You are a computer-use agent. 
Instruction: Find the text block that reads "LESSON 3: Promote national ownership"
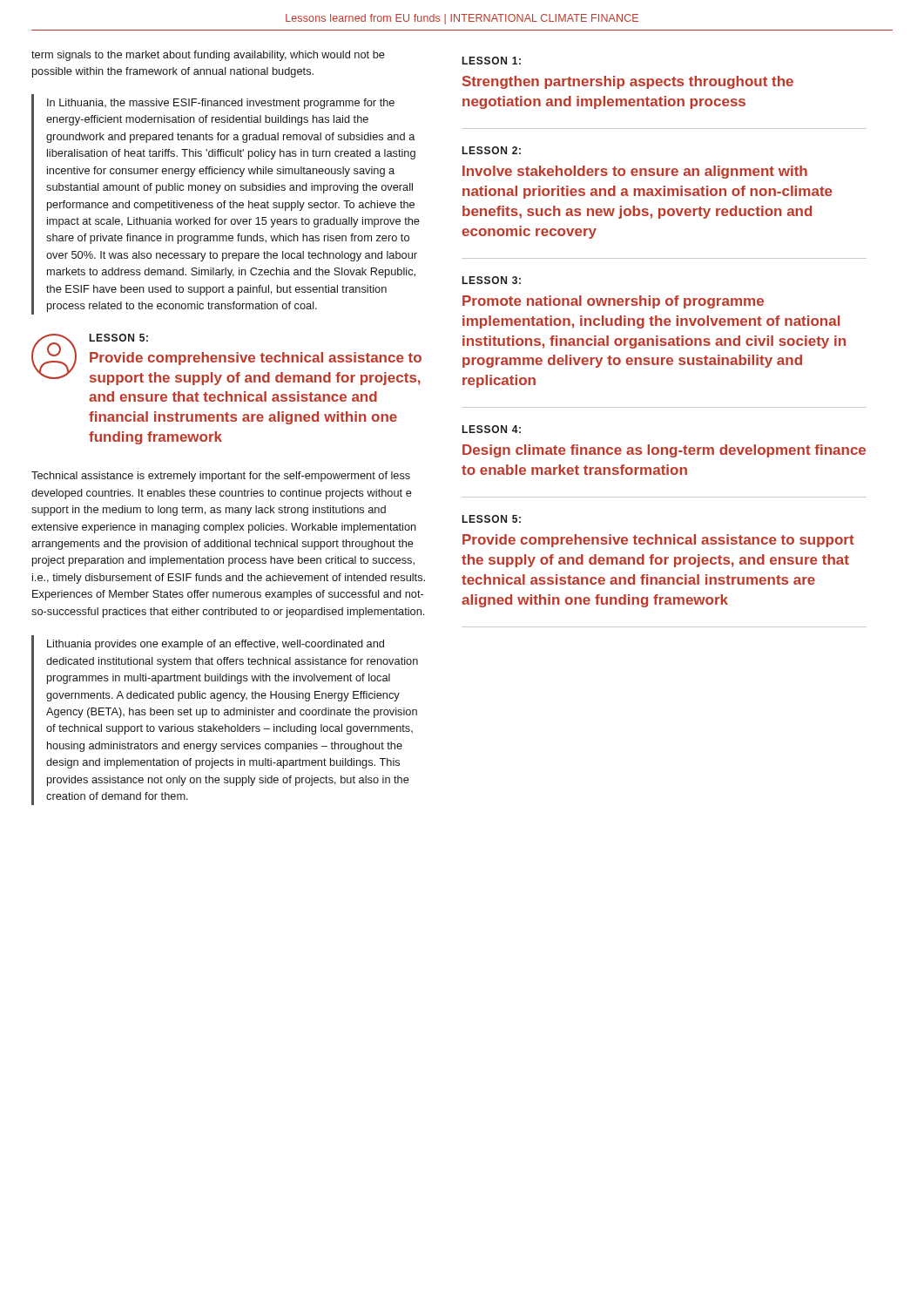click(664, 333)
